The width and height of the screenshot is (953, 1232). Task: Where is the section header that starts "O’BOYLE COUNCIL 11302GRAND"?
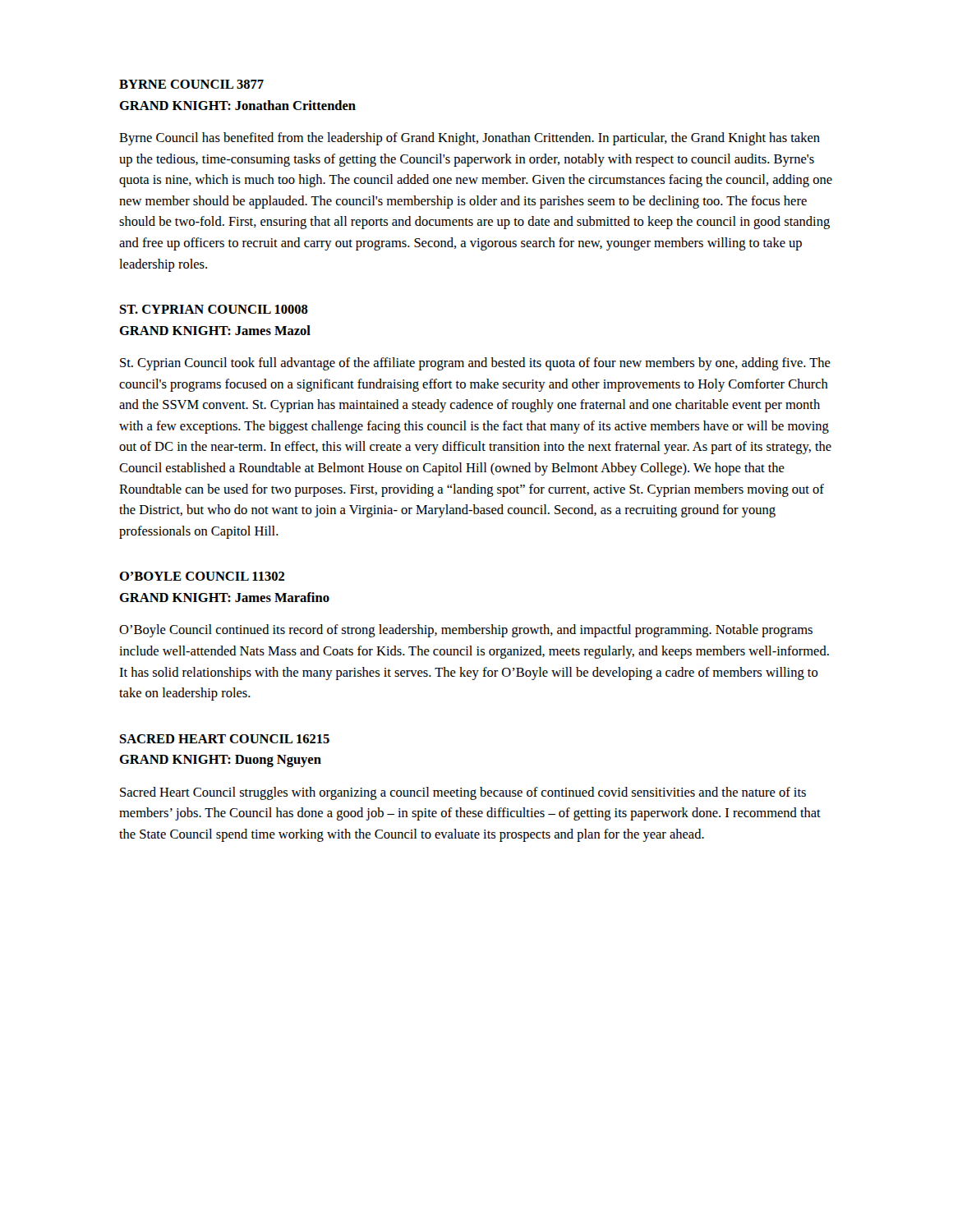point(202,576)
